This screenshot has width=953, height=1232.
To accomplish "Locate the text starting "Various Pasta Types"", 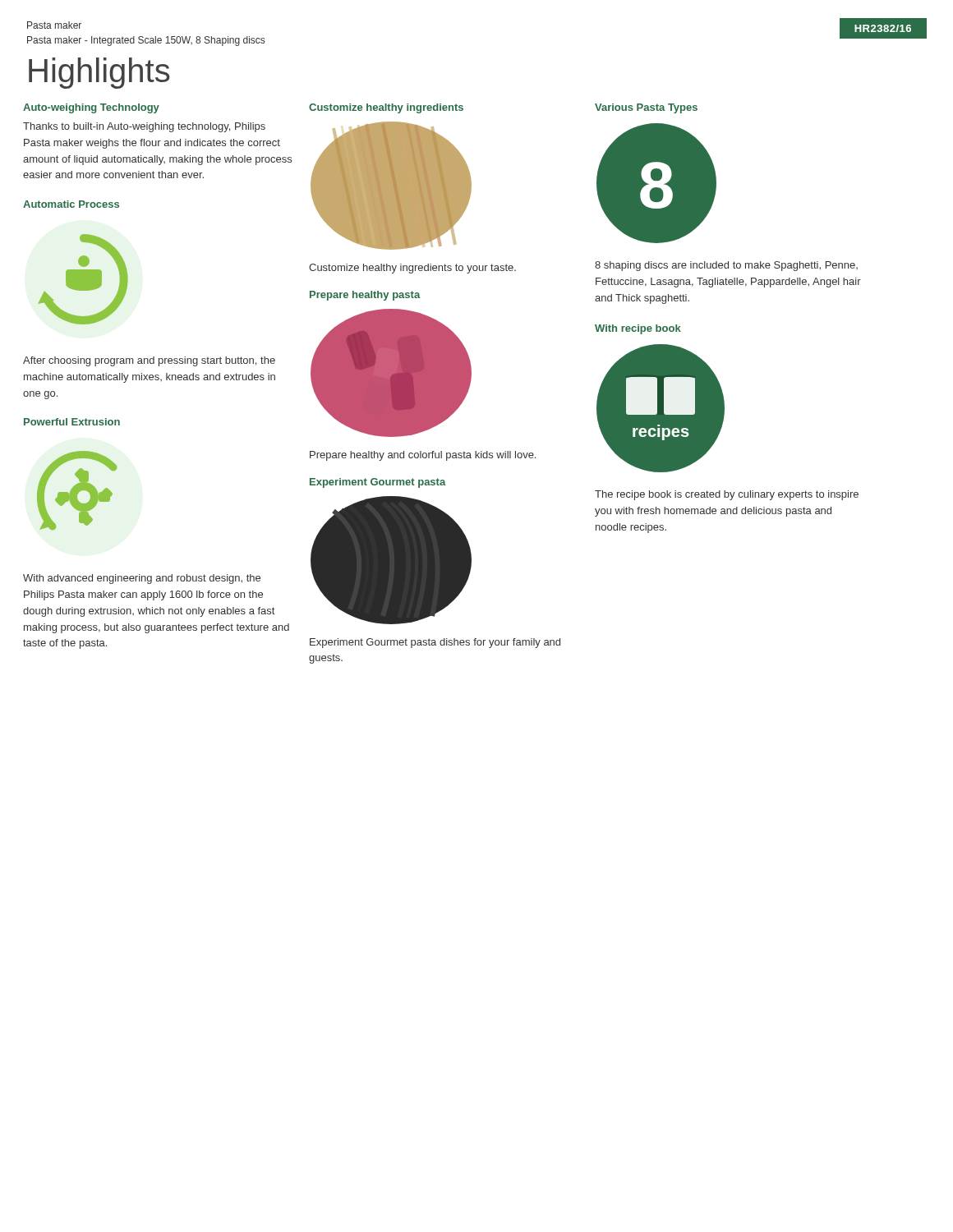I will tap(646, 107).
